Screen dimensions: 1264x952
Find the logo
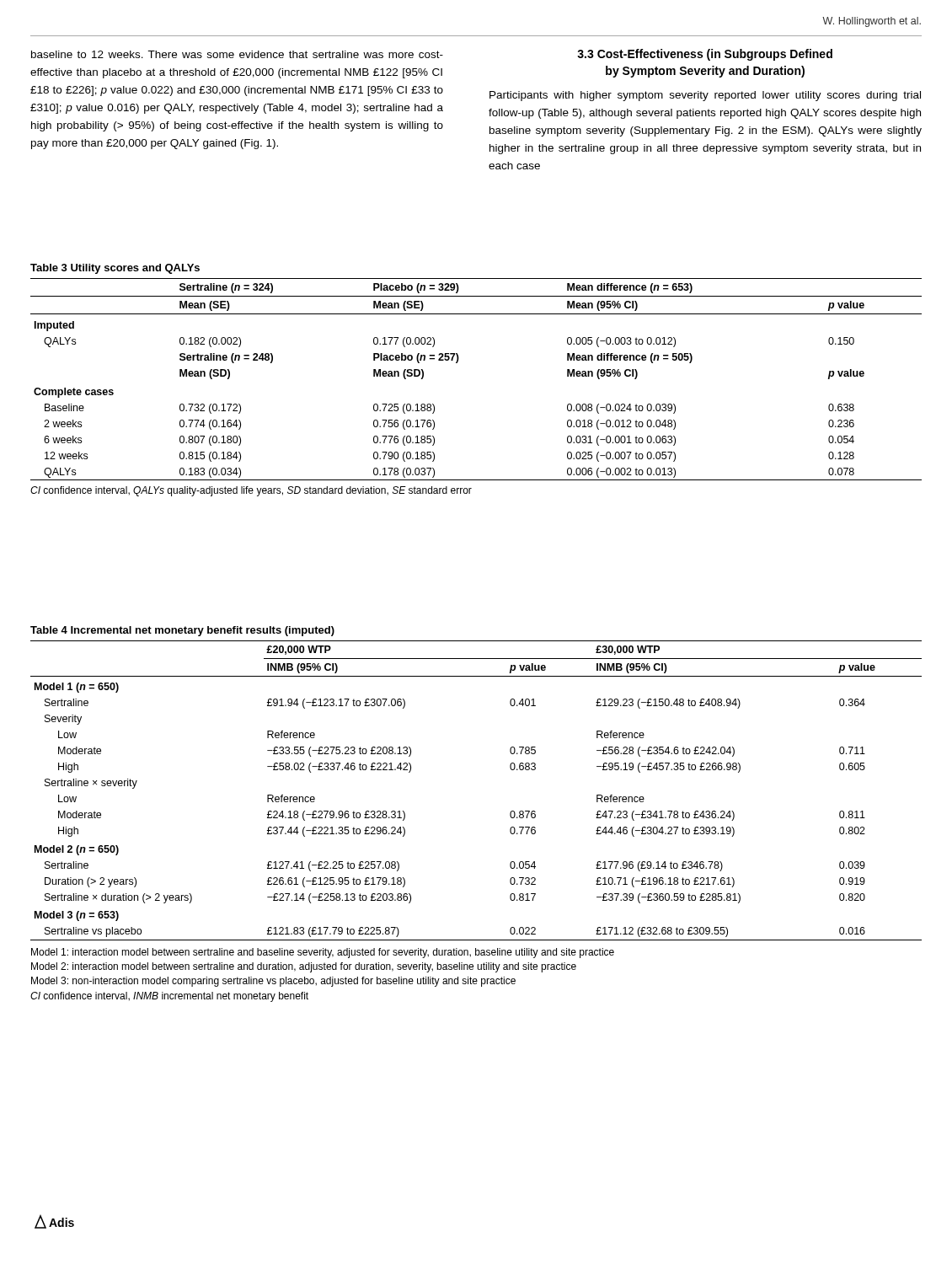(x=56, y=1223)
